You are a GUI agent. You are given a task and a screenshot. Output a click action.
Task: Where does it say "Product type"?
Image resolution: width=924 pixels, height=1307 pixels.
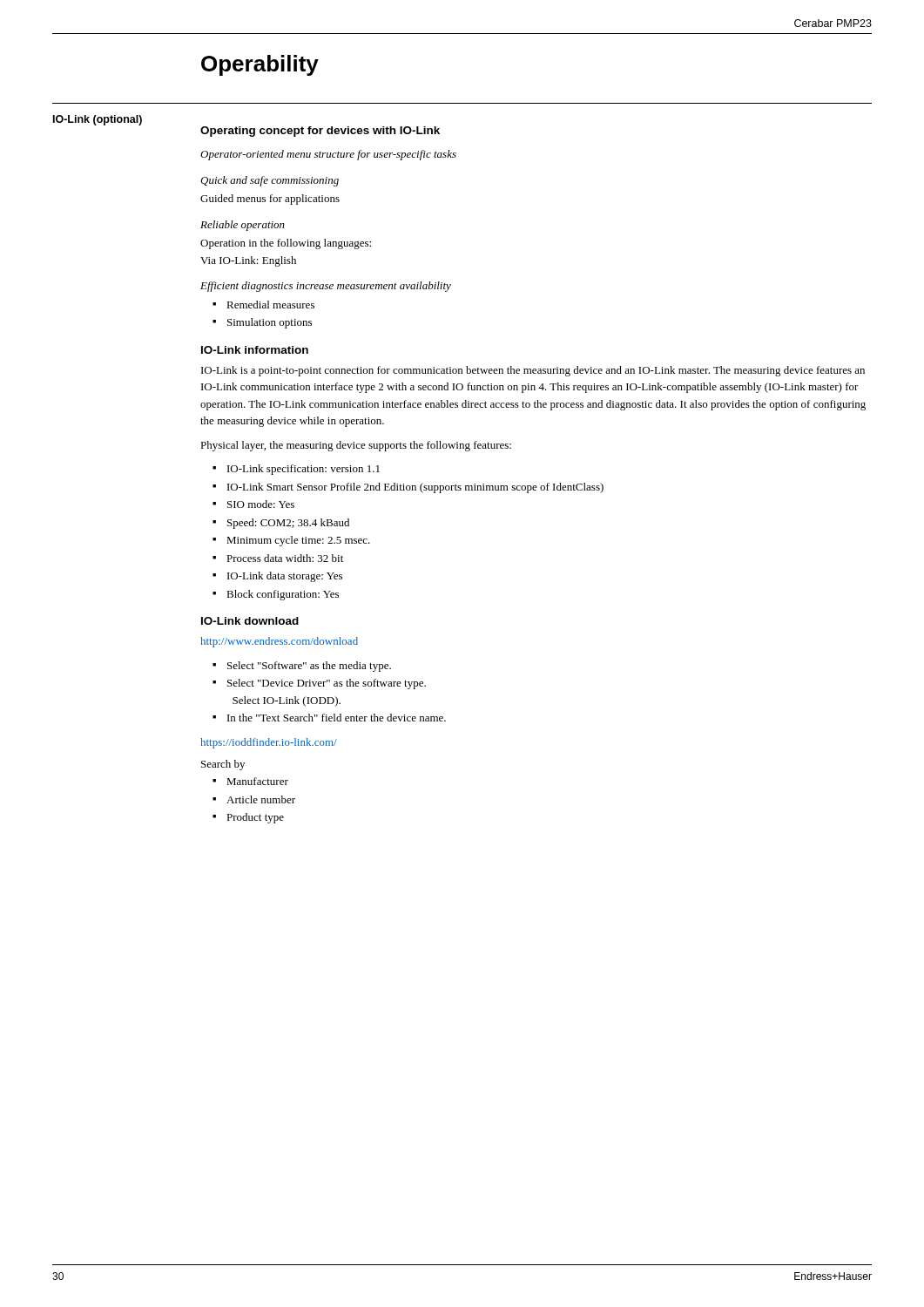(255, 817)
